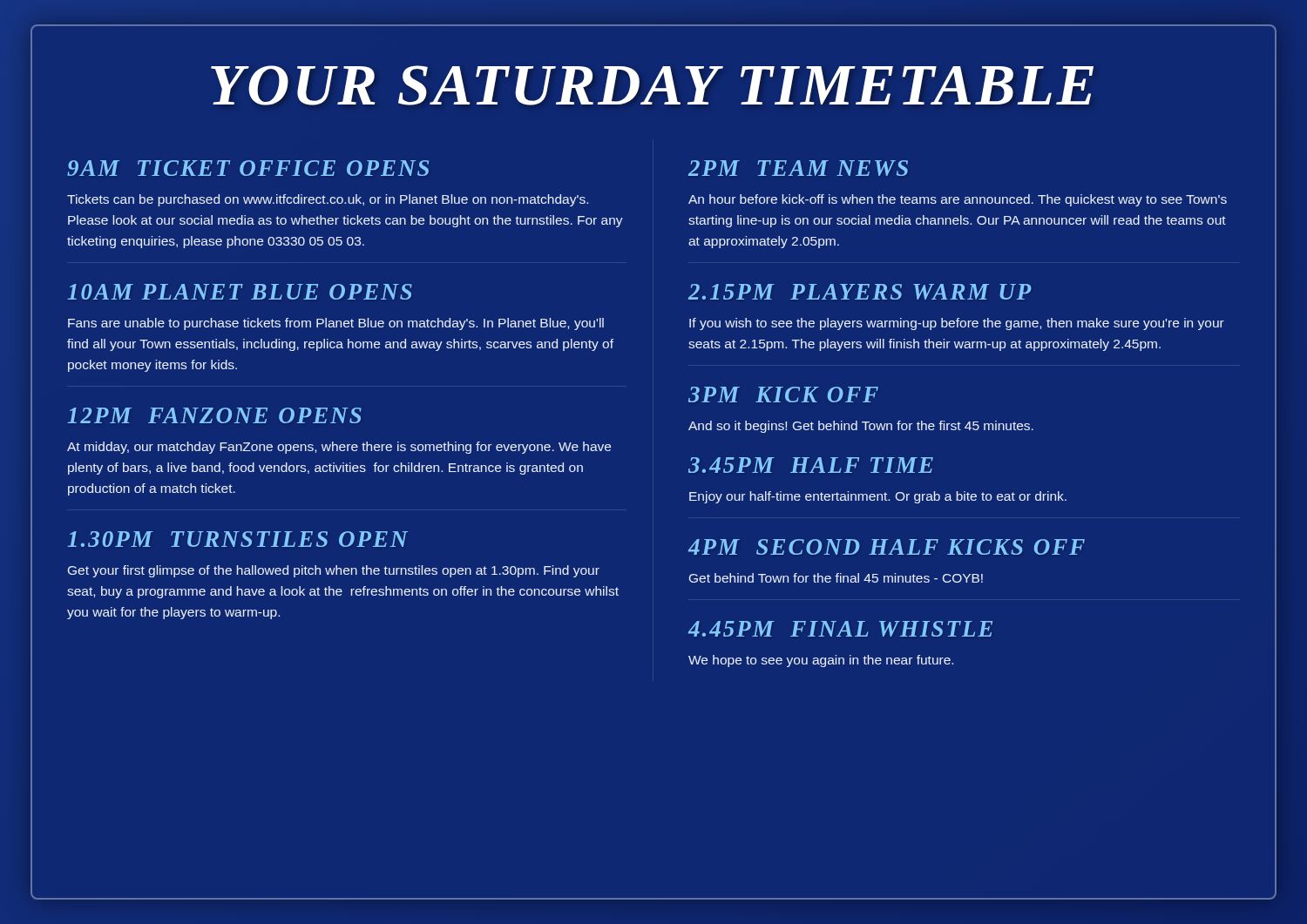Click on the text block that says "If you wish to see the players warming-up"
The image size is (1307, 924).
(956, 333)
